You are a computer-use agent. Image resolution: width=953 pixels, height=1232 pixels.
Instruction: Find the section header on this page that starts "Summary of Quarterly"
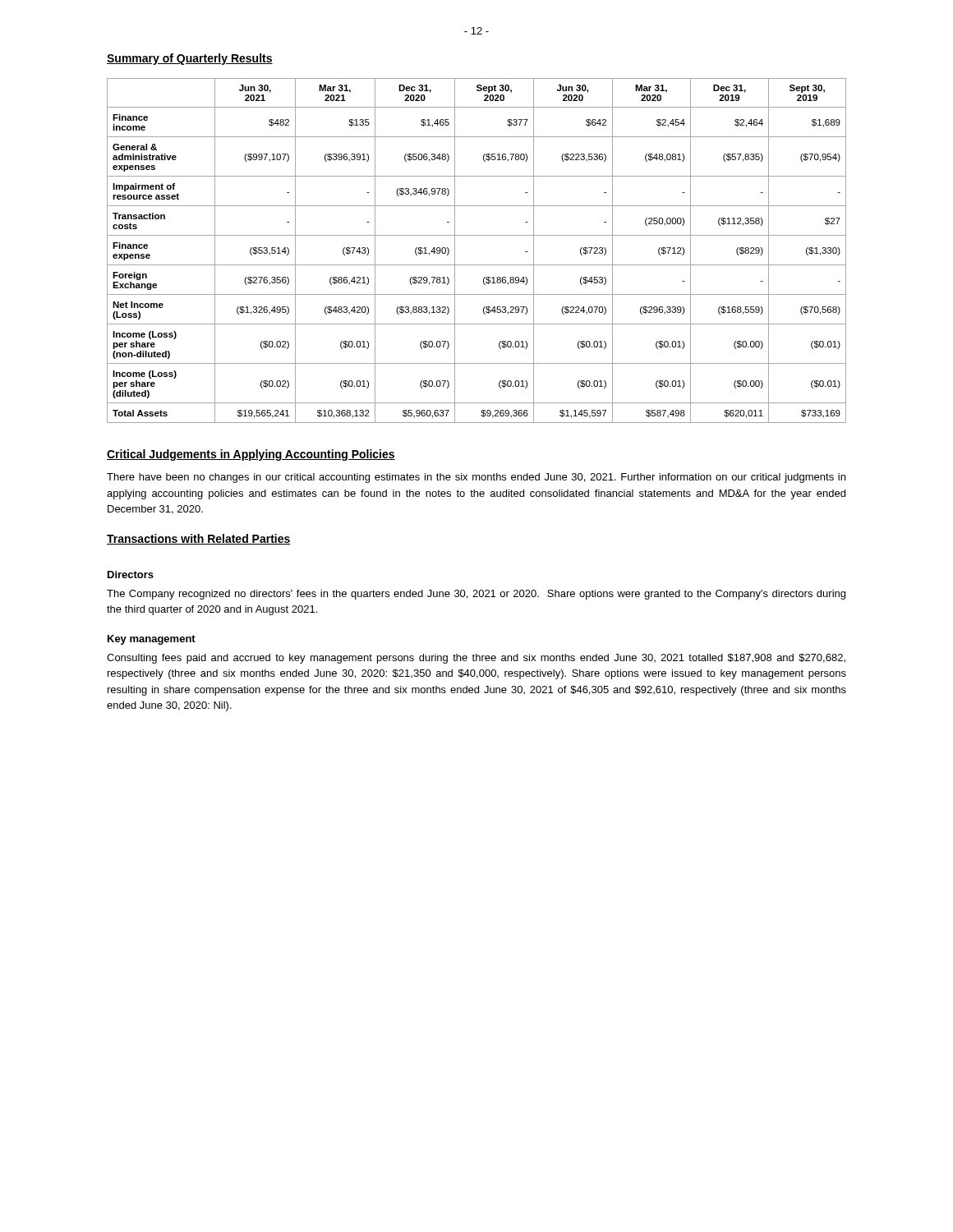(190, 58)
